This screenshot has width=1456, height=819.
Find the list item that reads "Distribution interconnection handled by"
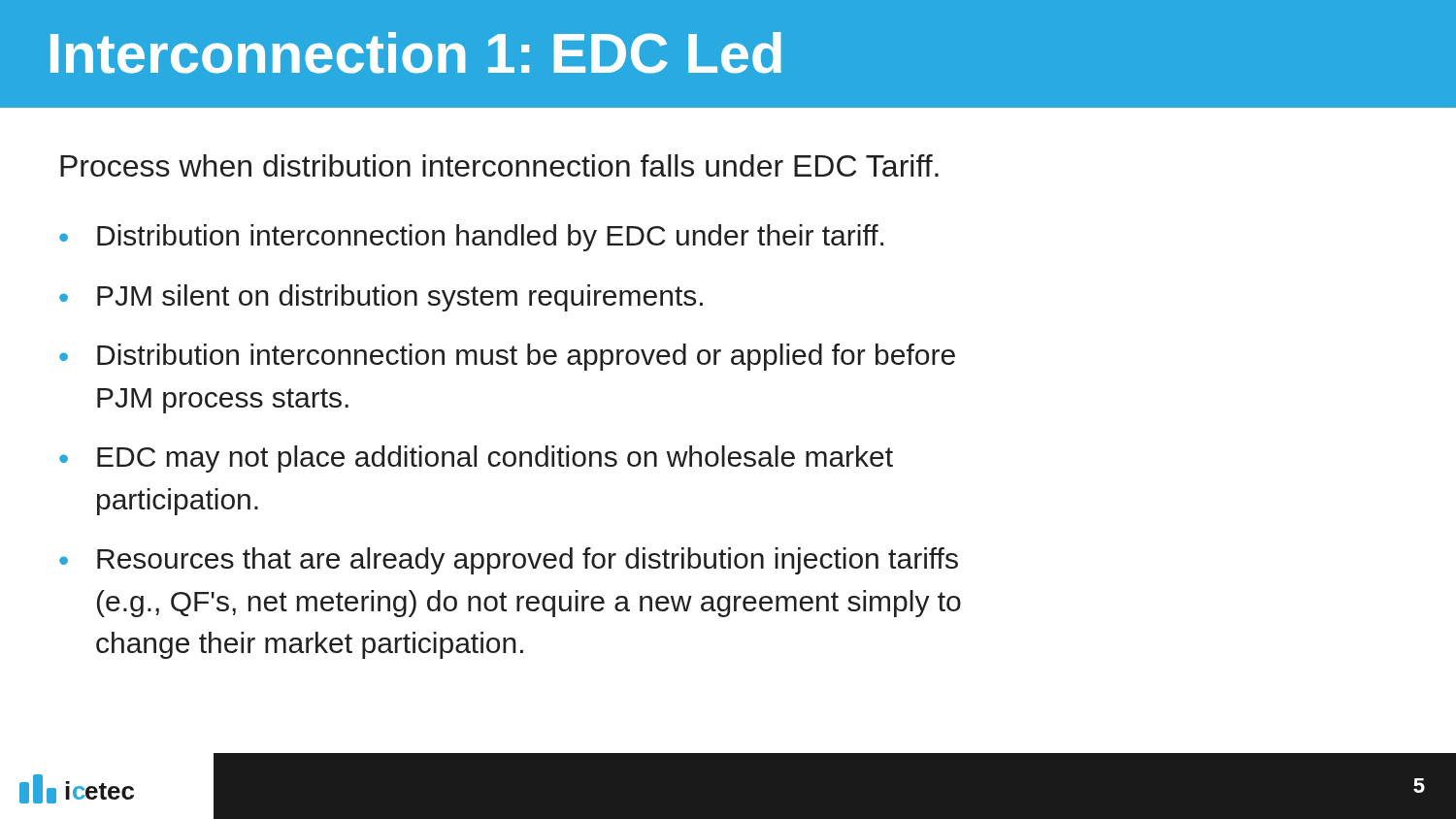pos(491,236)
